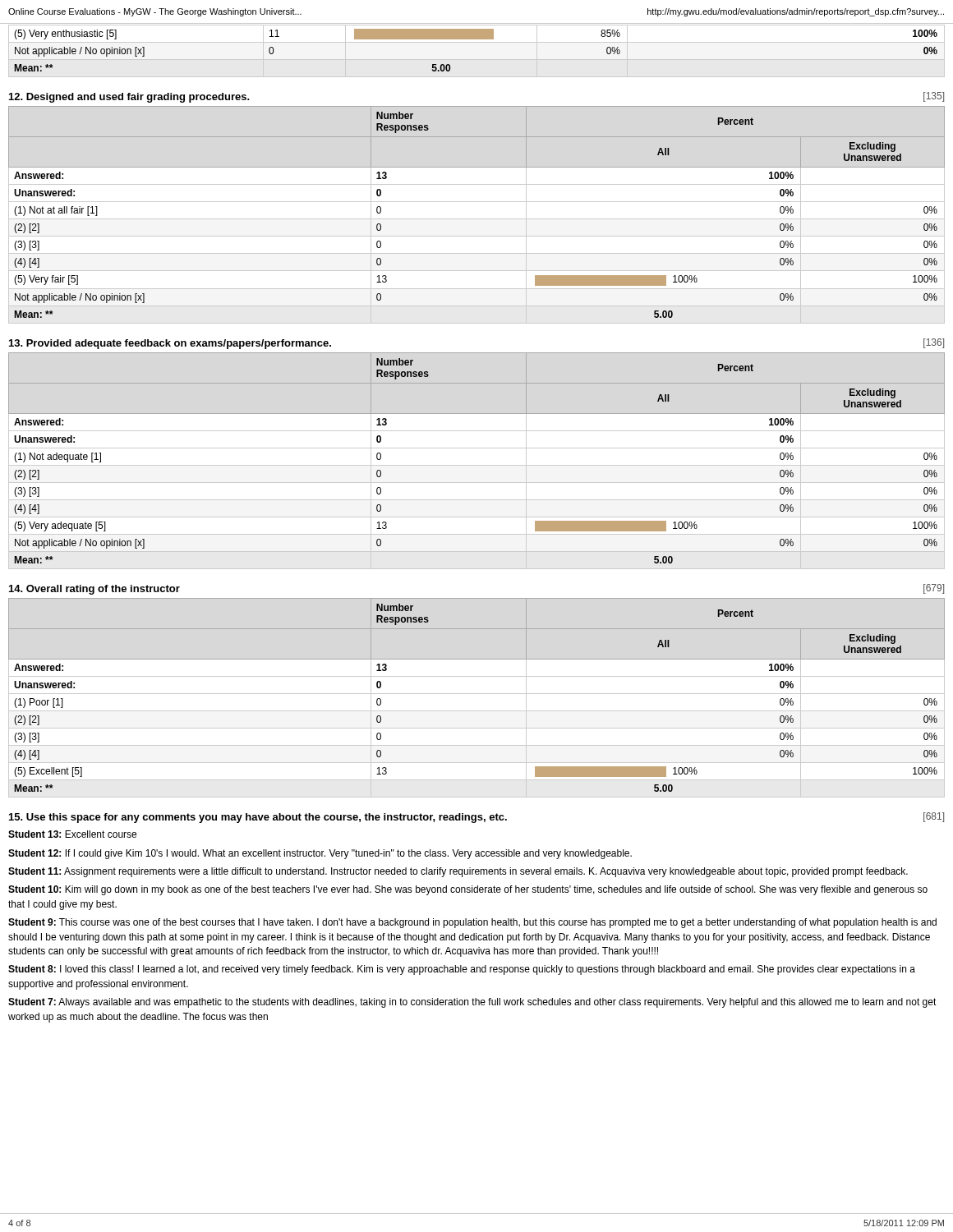This screenshot has width=953, height=1232.
Task: Locate the text "13. Provided adequate feedback on exams/papers/performance. [136]"
Action: (x=476, y=343)
